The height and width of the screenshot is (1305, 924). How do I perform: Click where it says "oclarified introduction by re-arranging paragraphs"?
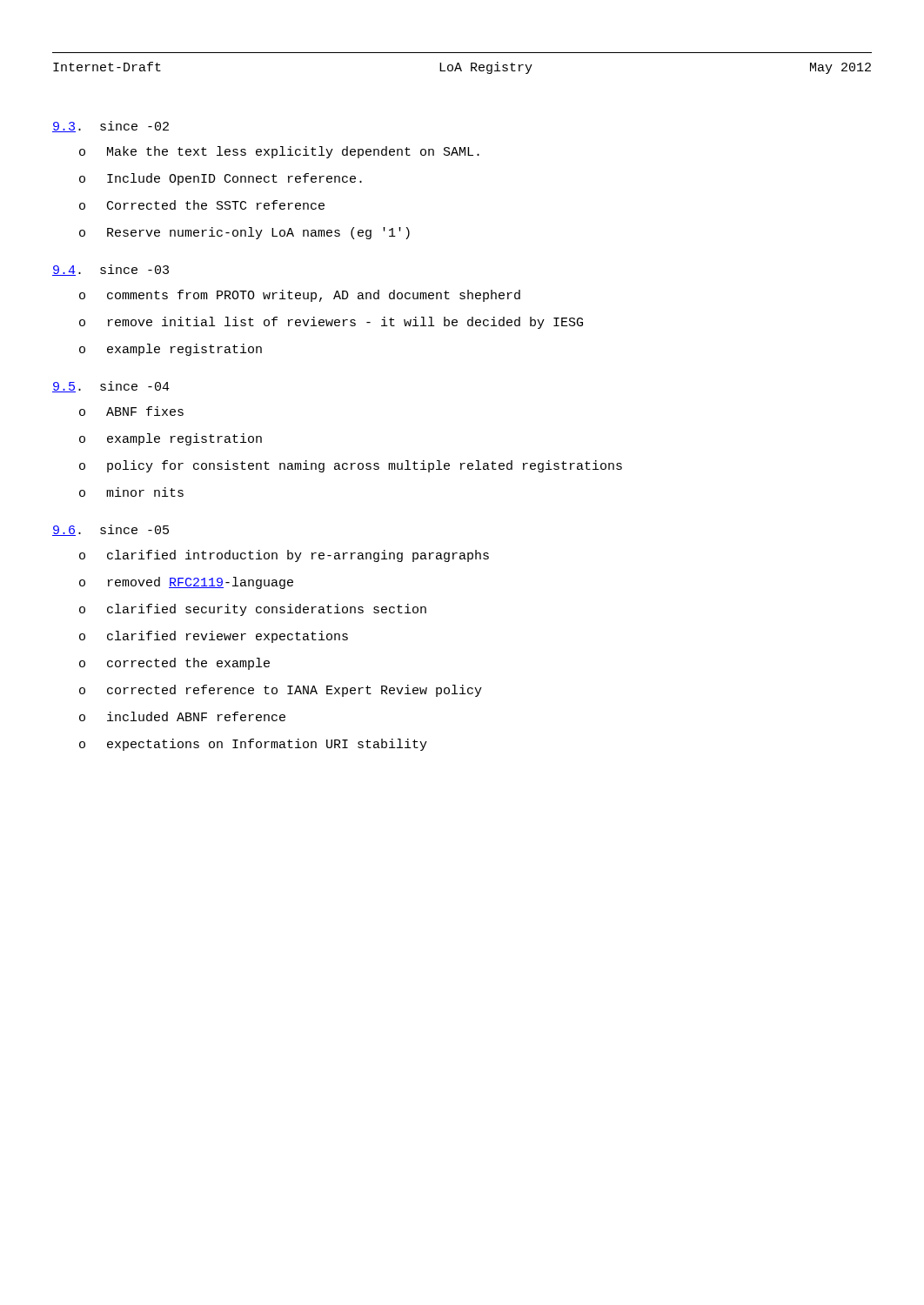(x=284, y=556)
